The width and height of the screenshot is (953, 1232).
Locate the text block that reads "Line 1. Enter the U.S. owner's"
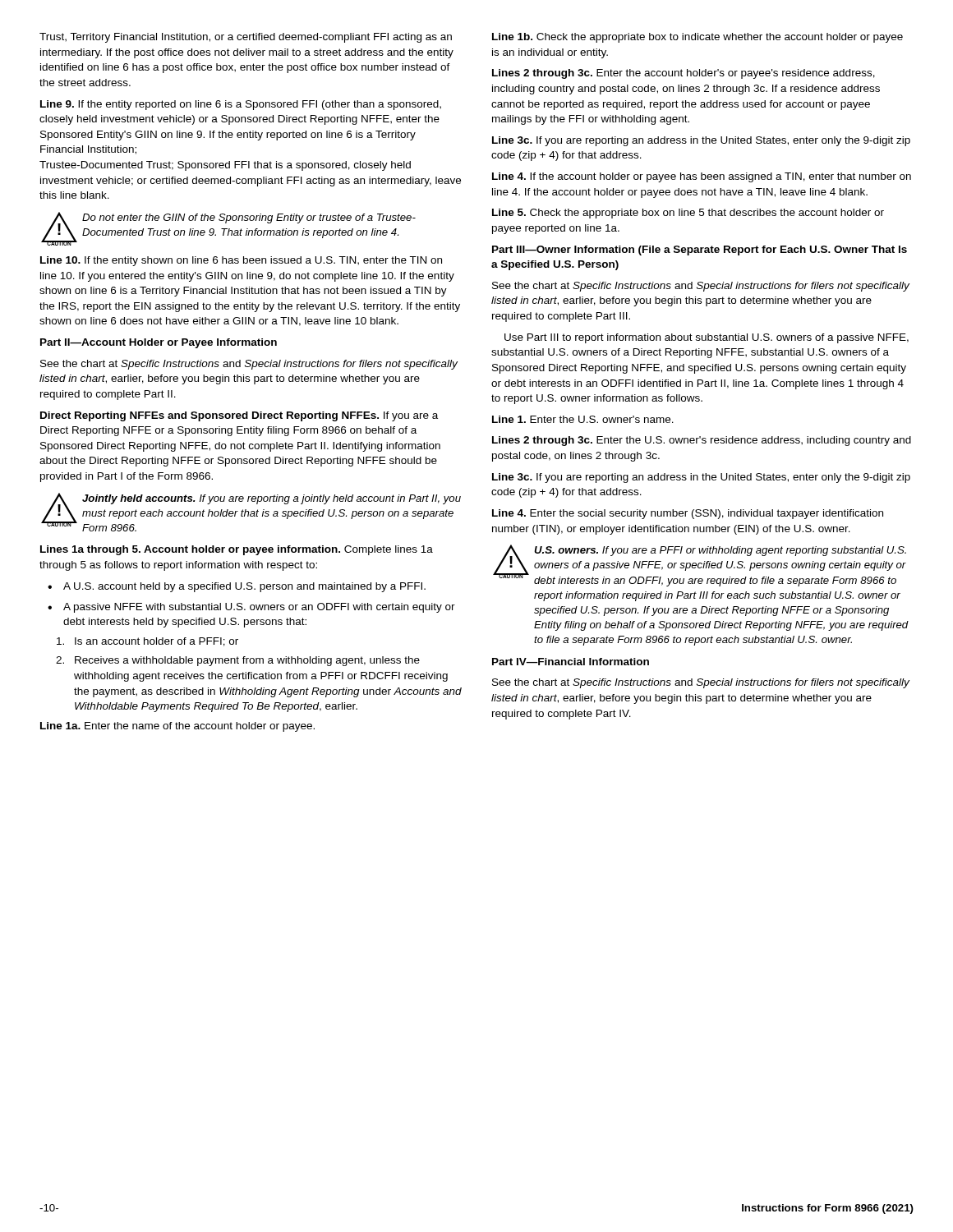coord(583,419)
